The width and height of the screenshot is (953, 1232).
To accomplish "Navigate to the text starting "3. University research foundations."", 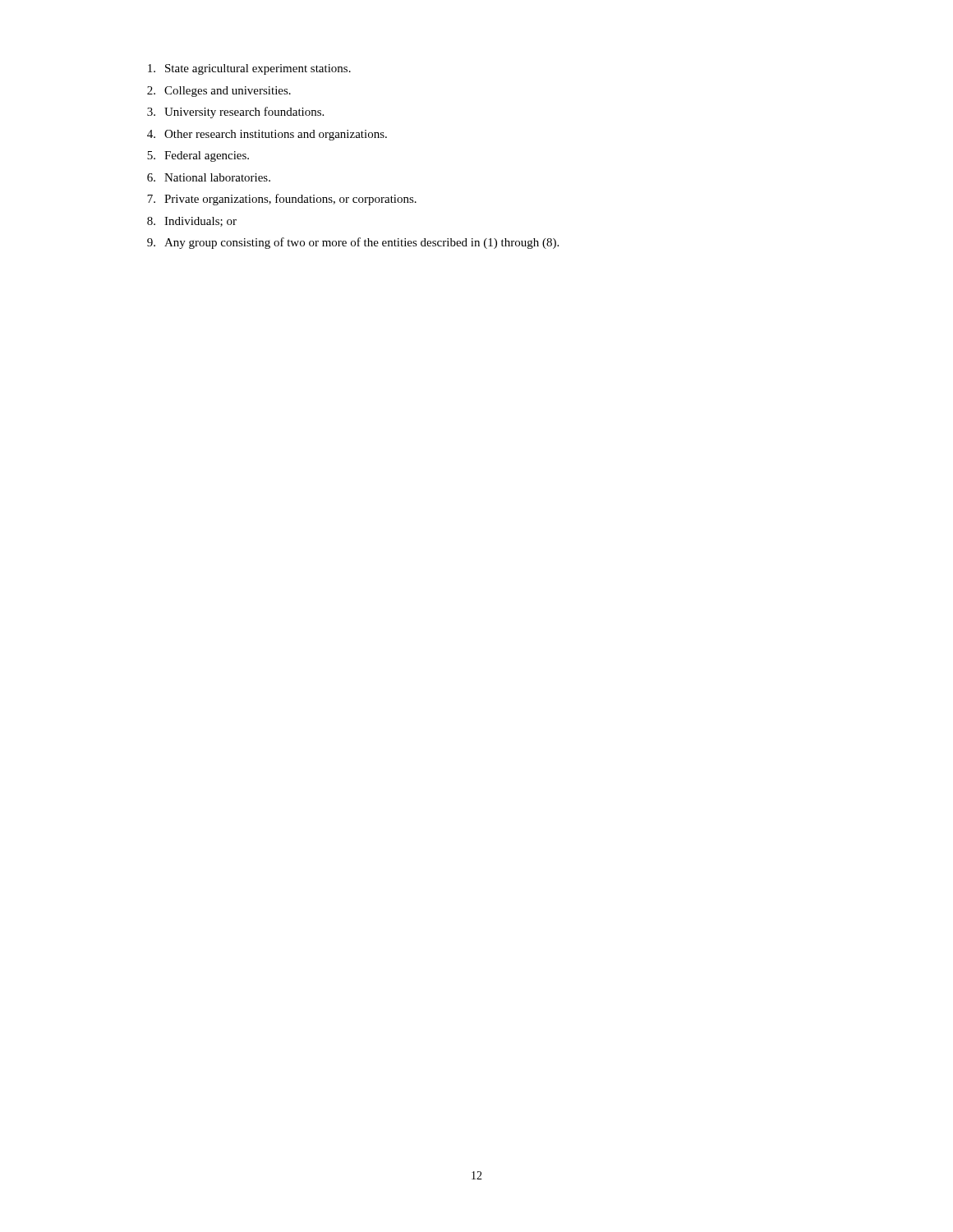I will [x=235, y=113].
